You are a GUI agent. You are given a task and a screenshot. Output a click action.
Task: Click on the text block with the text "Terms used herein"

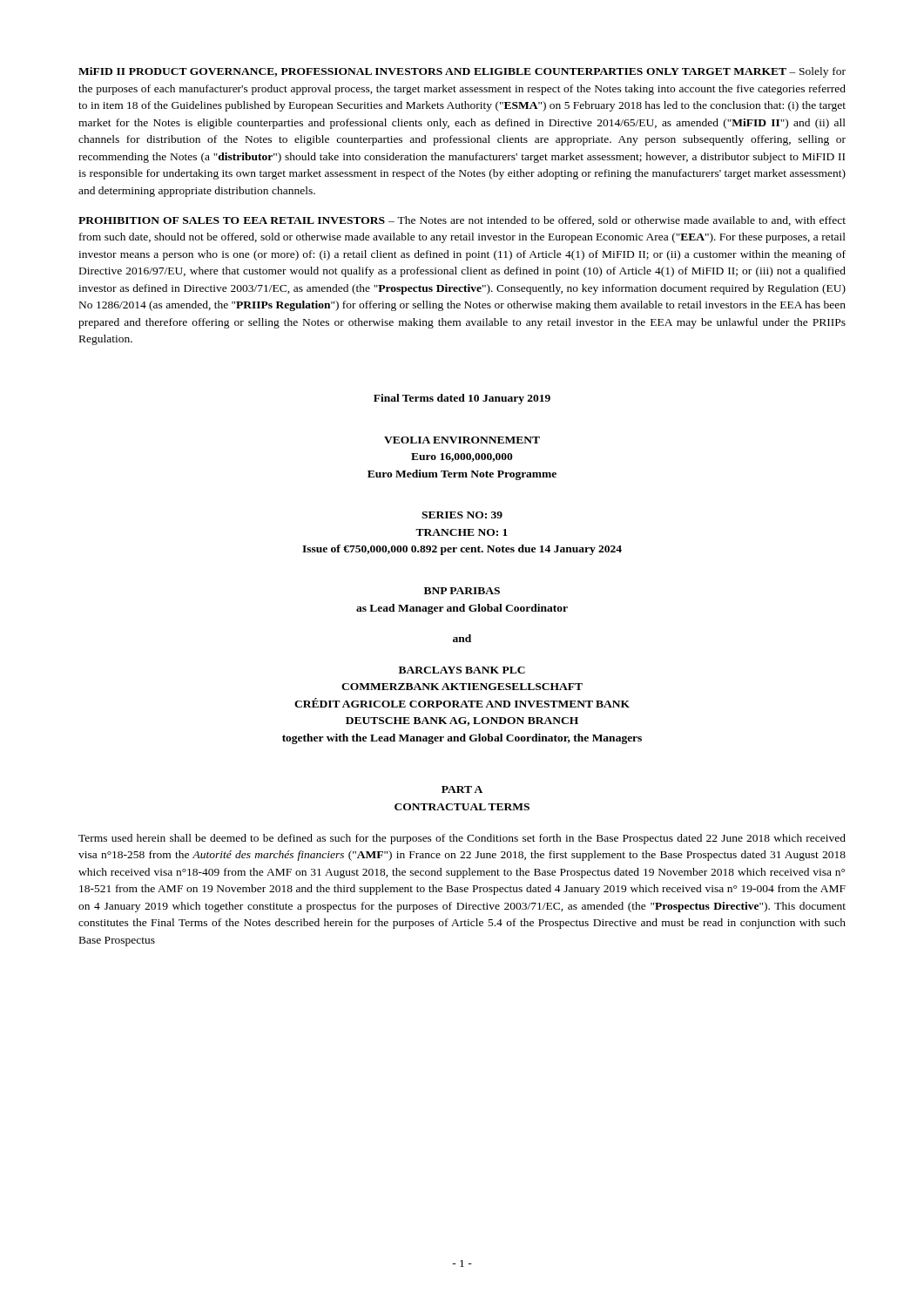click(462, 889)
